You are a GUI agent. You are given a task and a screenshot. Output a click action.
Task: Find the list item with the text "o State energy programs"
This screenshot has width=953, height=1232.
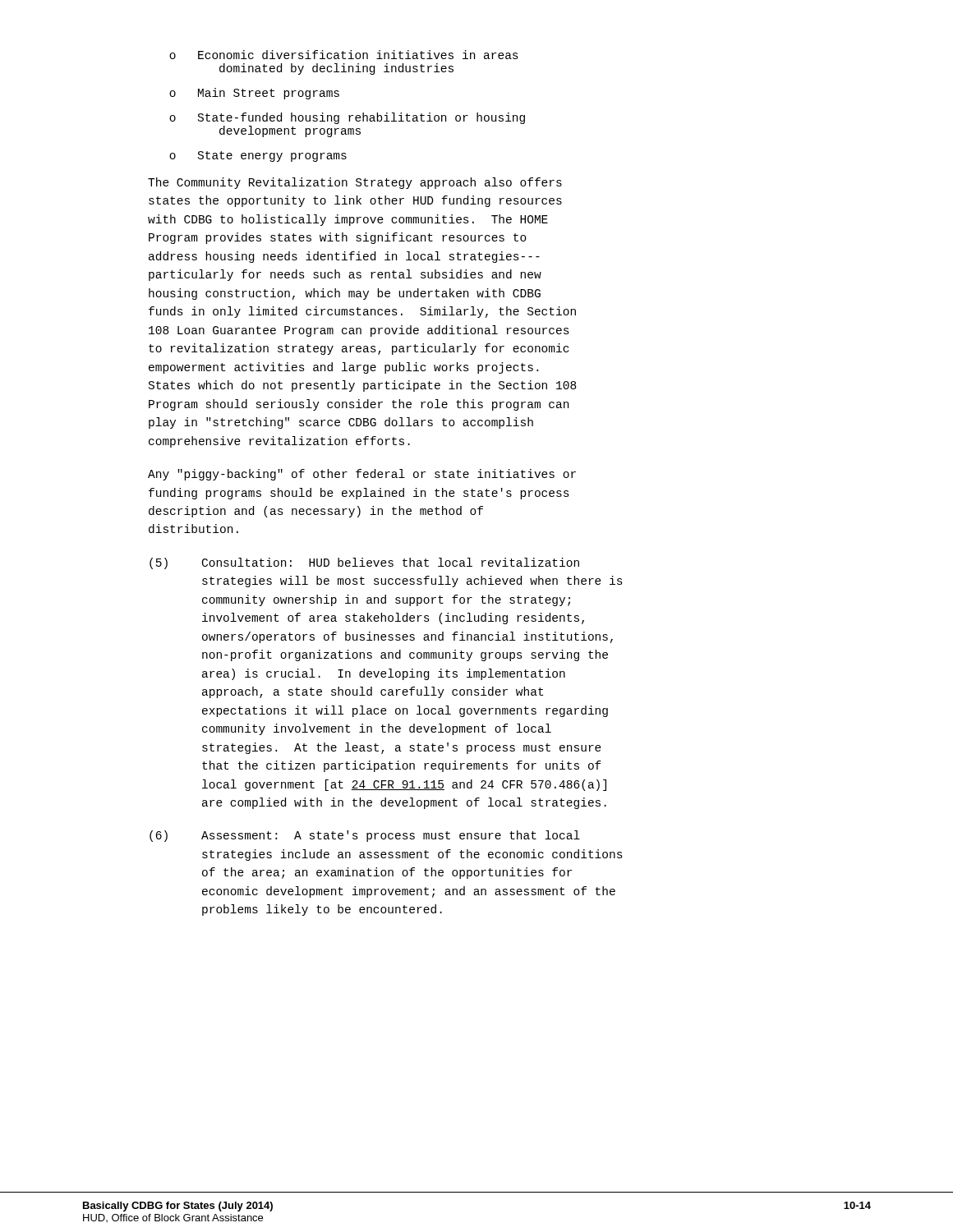tap(258, 156)
